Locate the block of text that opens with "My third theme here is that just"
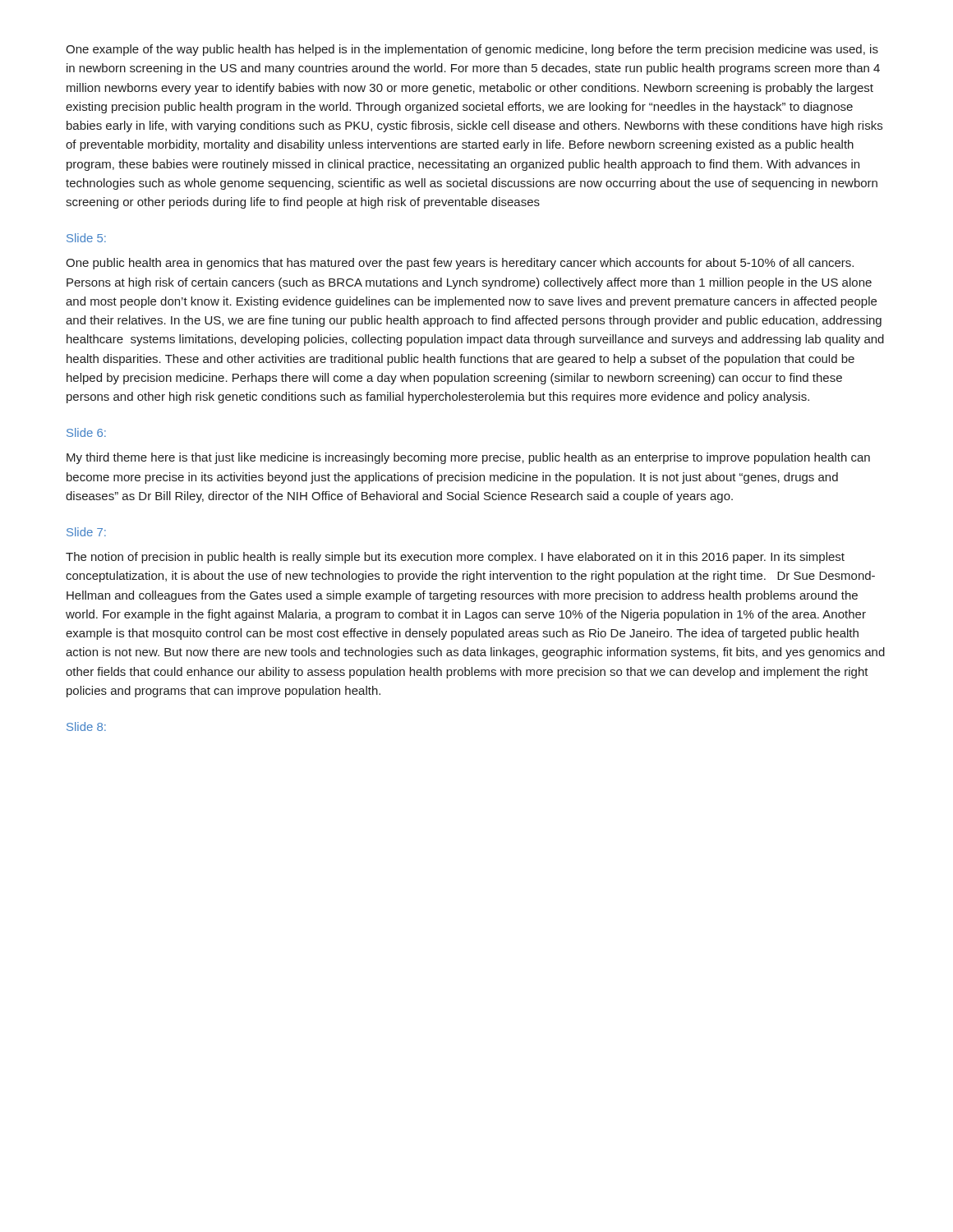 [x=468, y=476]
